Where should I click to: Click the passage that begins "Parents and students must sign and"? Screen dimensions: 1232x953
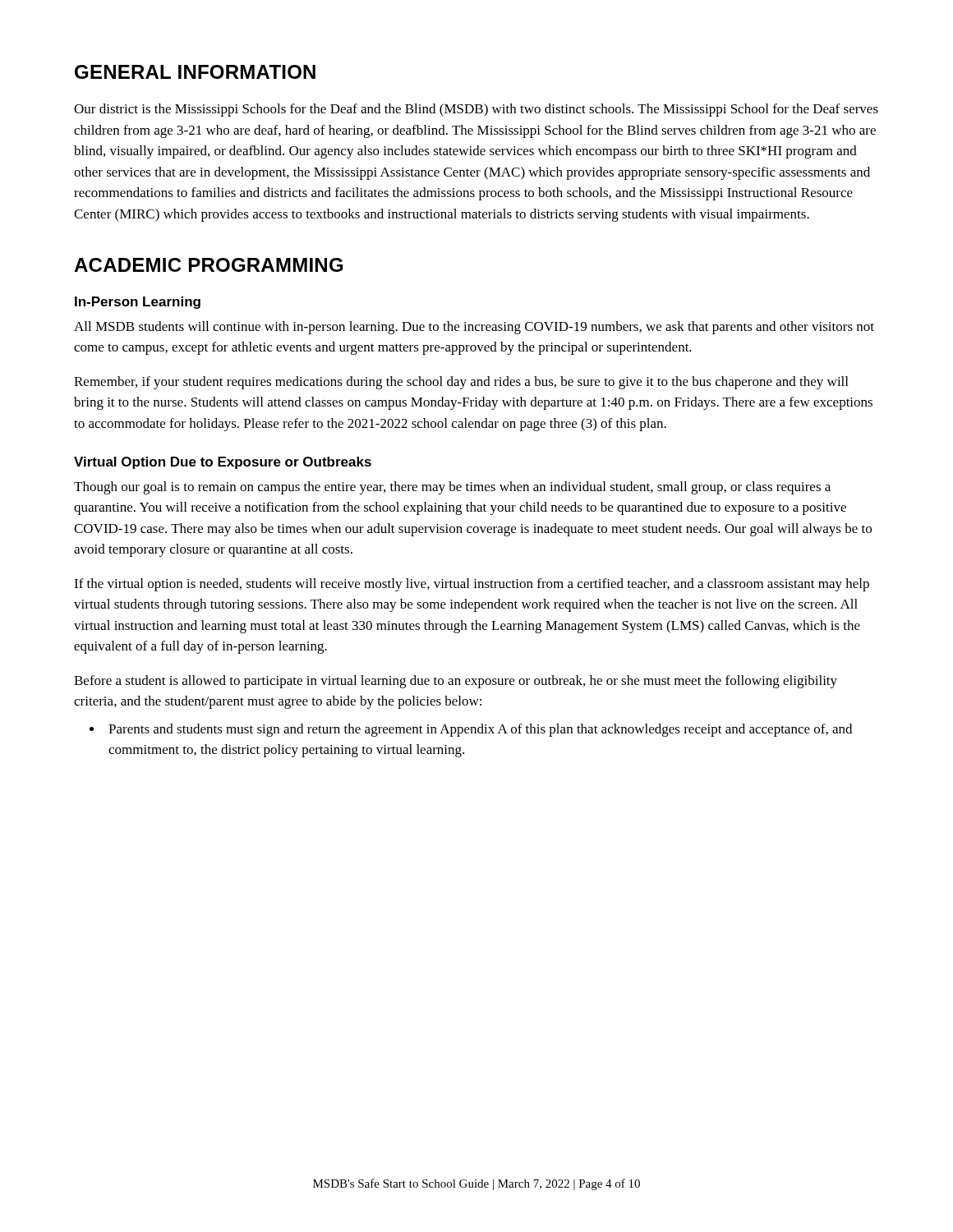point(476,739)
